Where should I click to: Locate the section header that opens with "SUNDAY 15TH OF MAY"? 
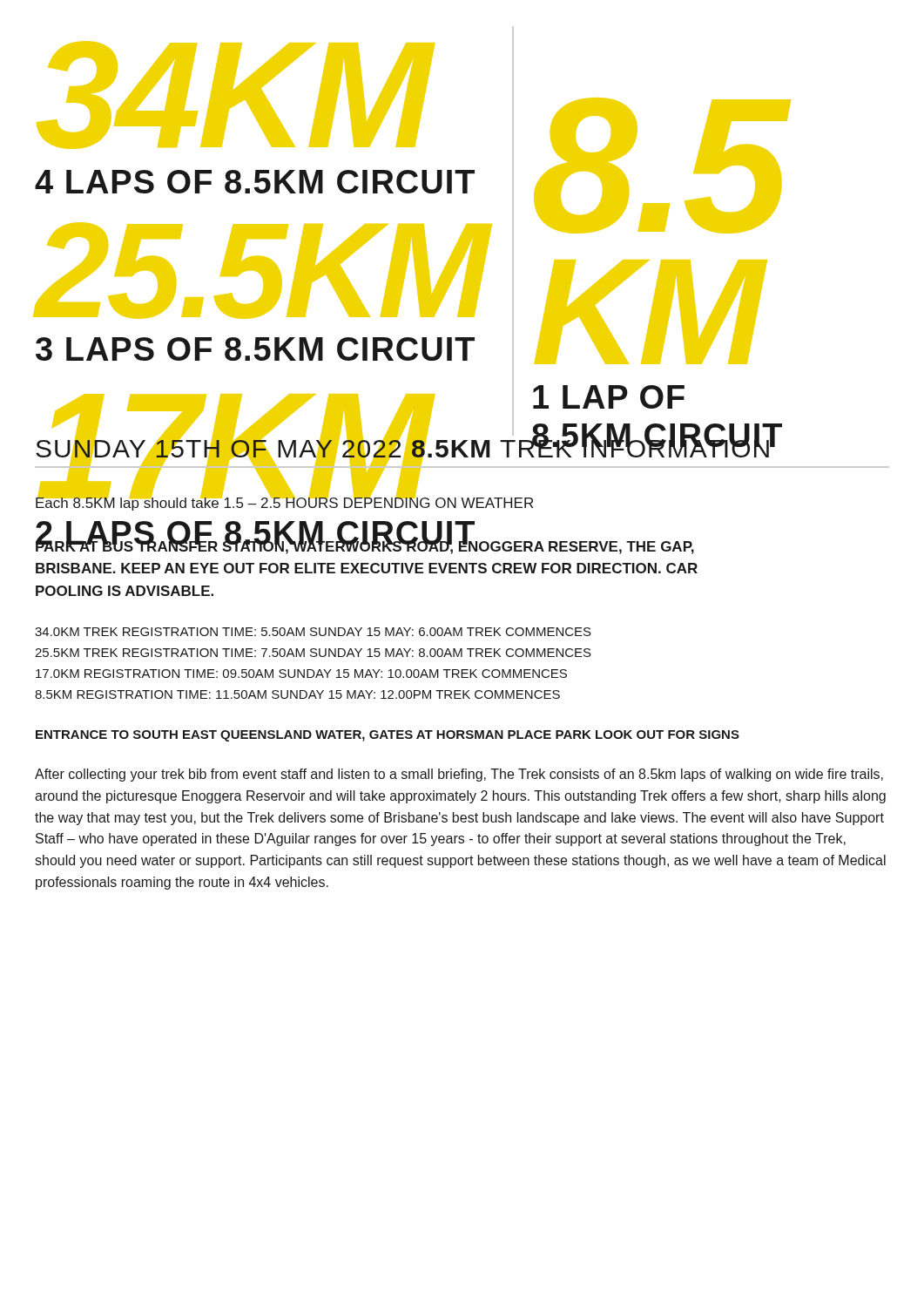coord(403,448)
